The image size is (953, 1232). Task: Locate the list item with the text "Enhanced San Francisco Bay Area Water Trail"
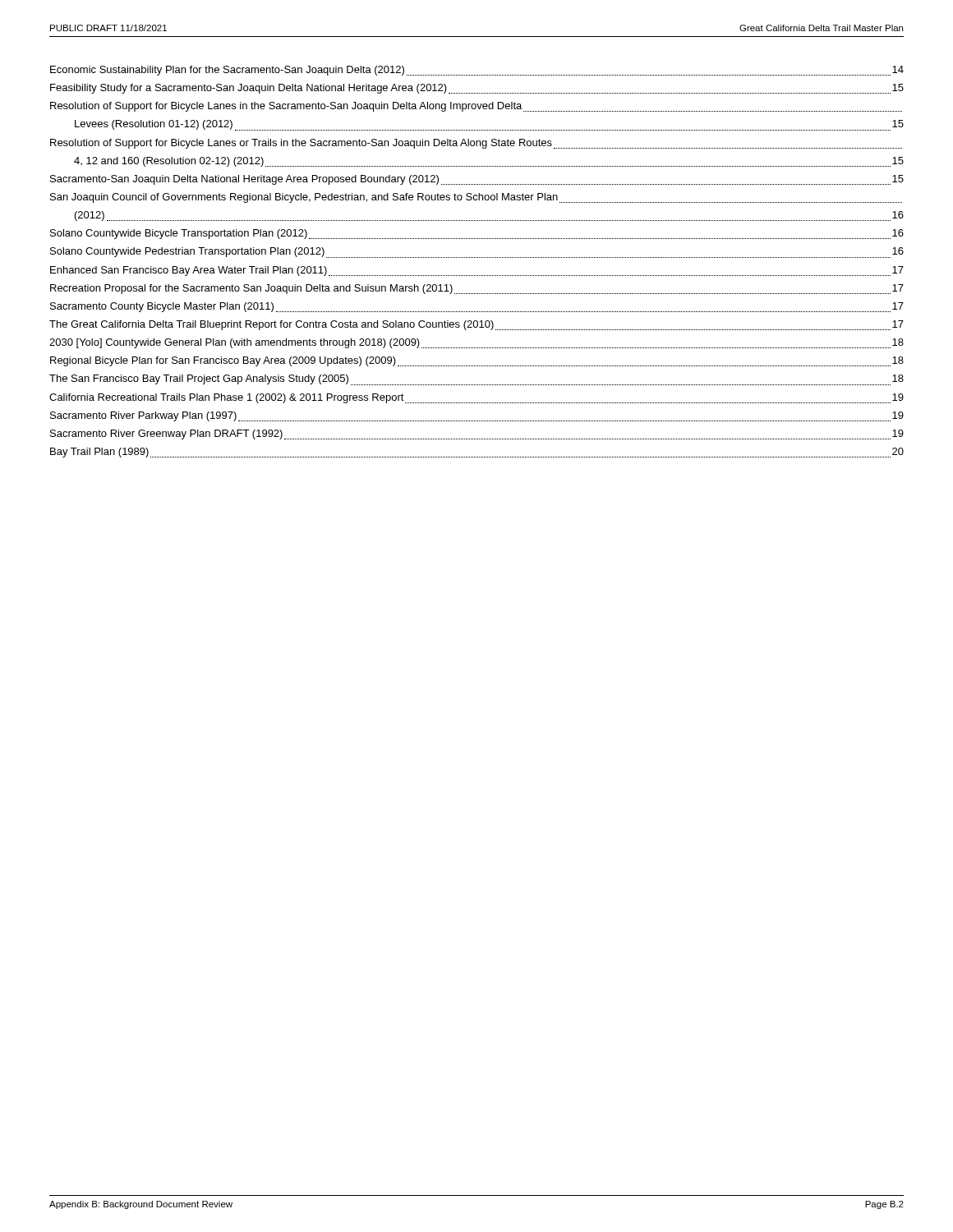[x=476, y=270]
